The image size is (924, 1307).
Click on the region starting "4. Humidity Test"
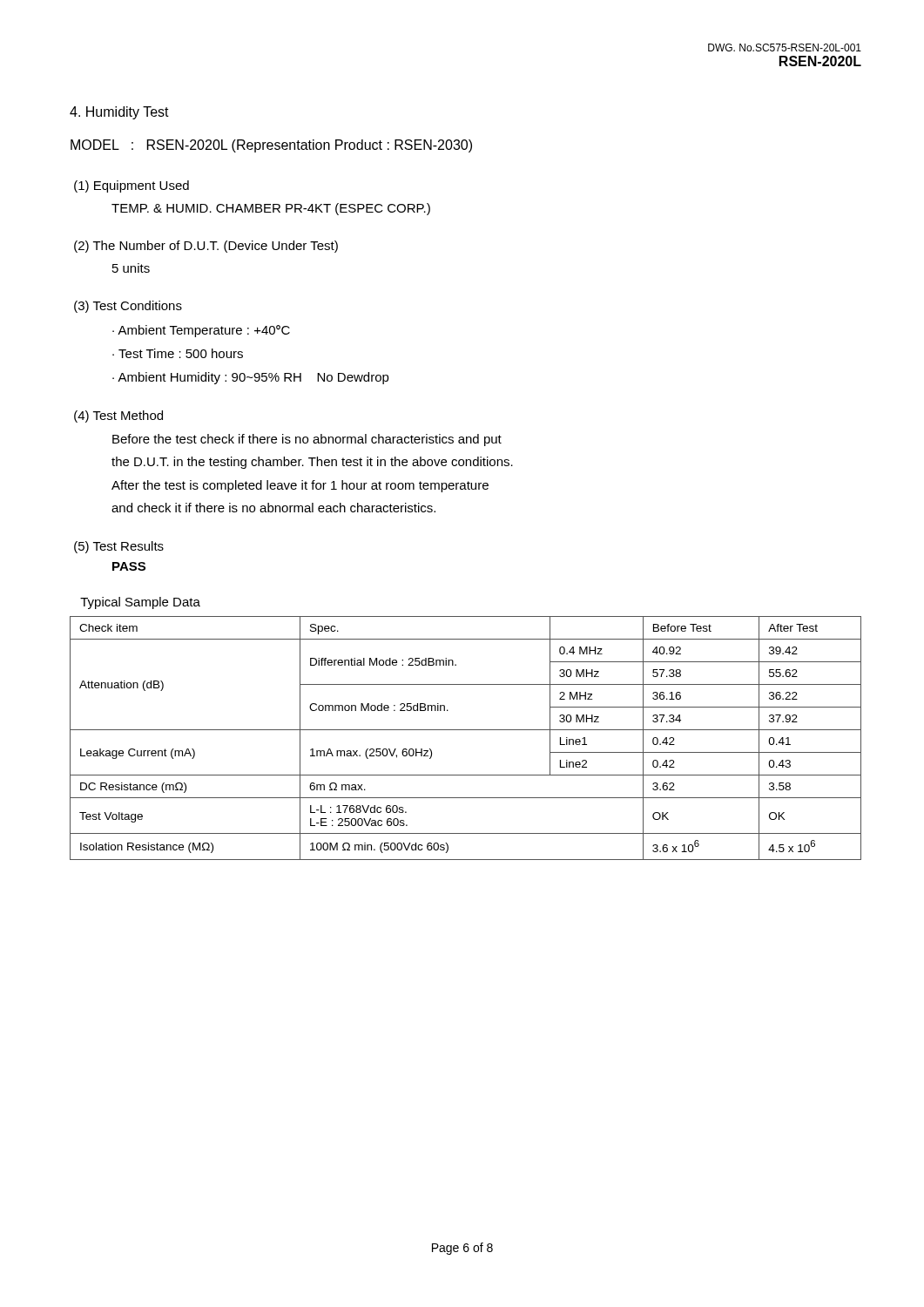click(119, 112)
